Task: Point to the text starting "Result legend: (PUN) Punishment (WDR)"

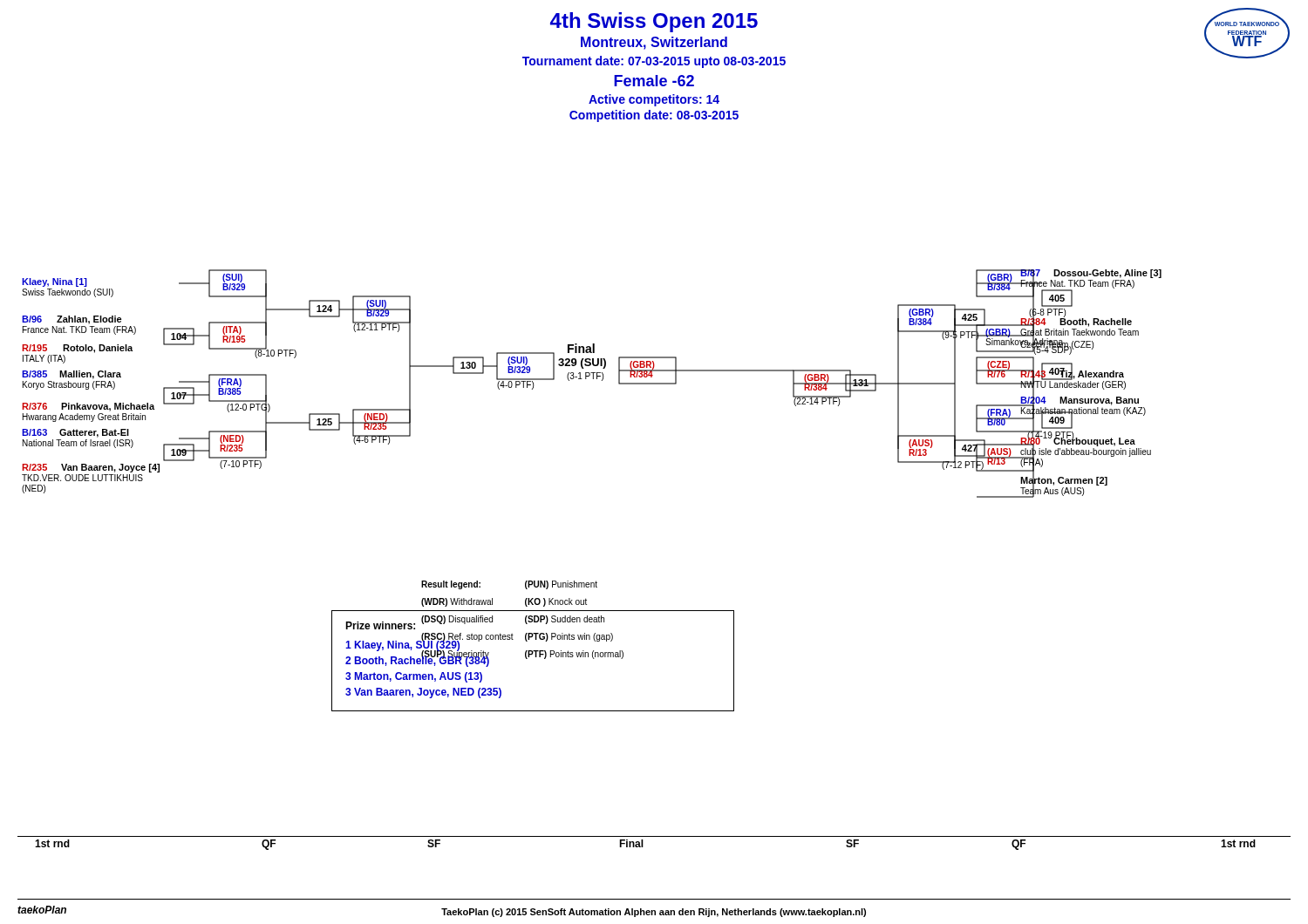Action: click(523, 620)
